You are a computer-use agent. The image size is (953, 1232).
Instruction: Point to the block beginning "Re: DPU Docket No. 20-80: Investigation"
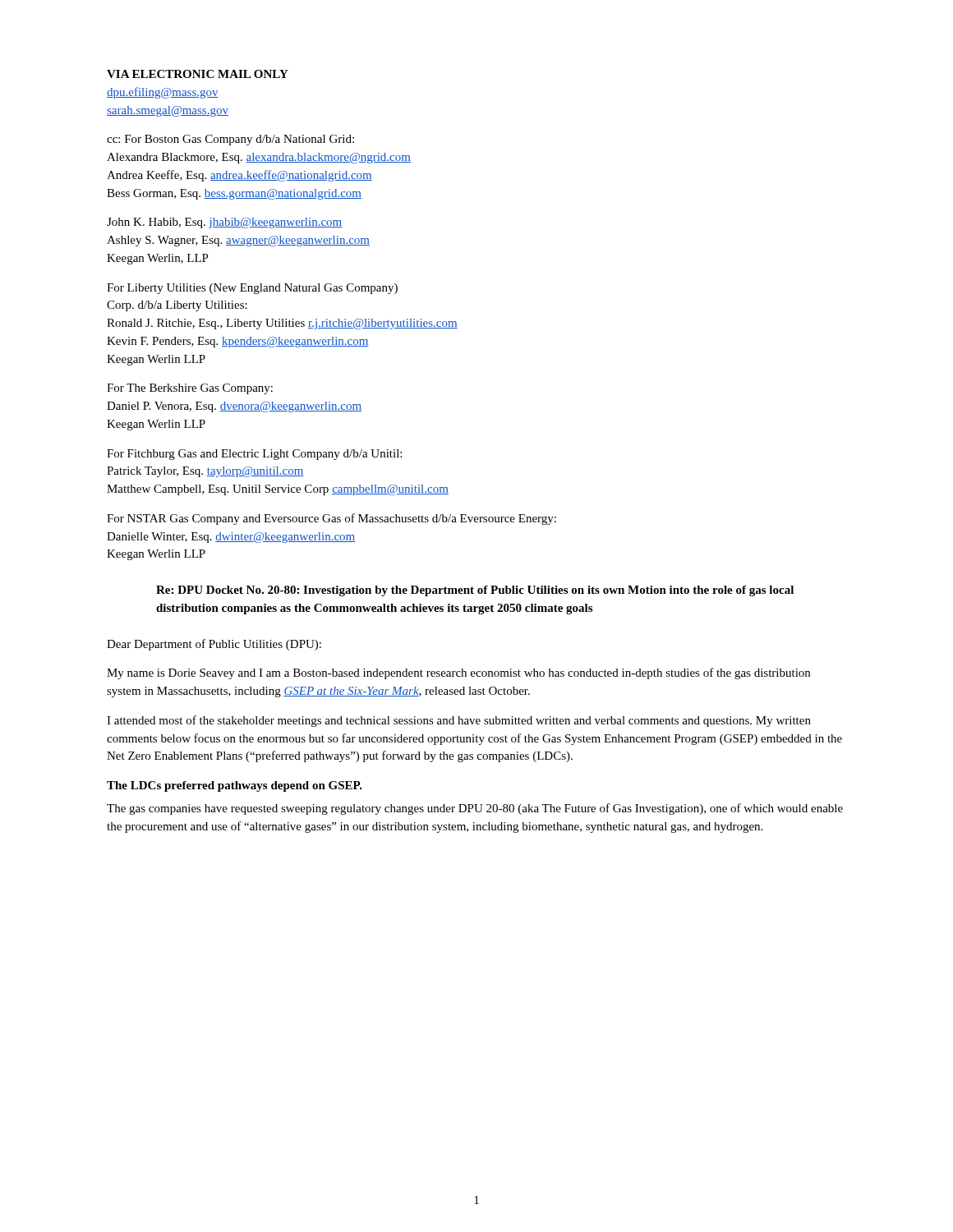(x=475, y=599)
